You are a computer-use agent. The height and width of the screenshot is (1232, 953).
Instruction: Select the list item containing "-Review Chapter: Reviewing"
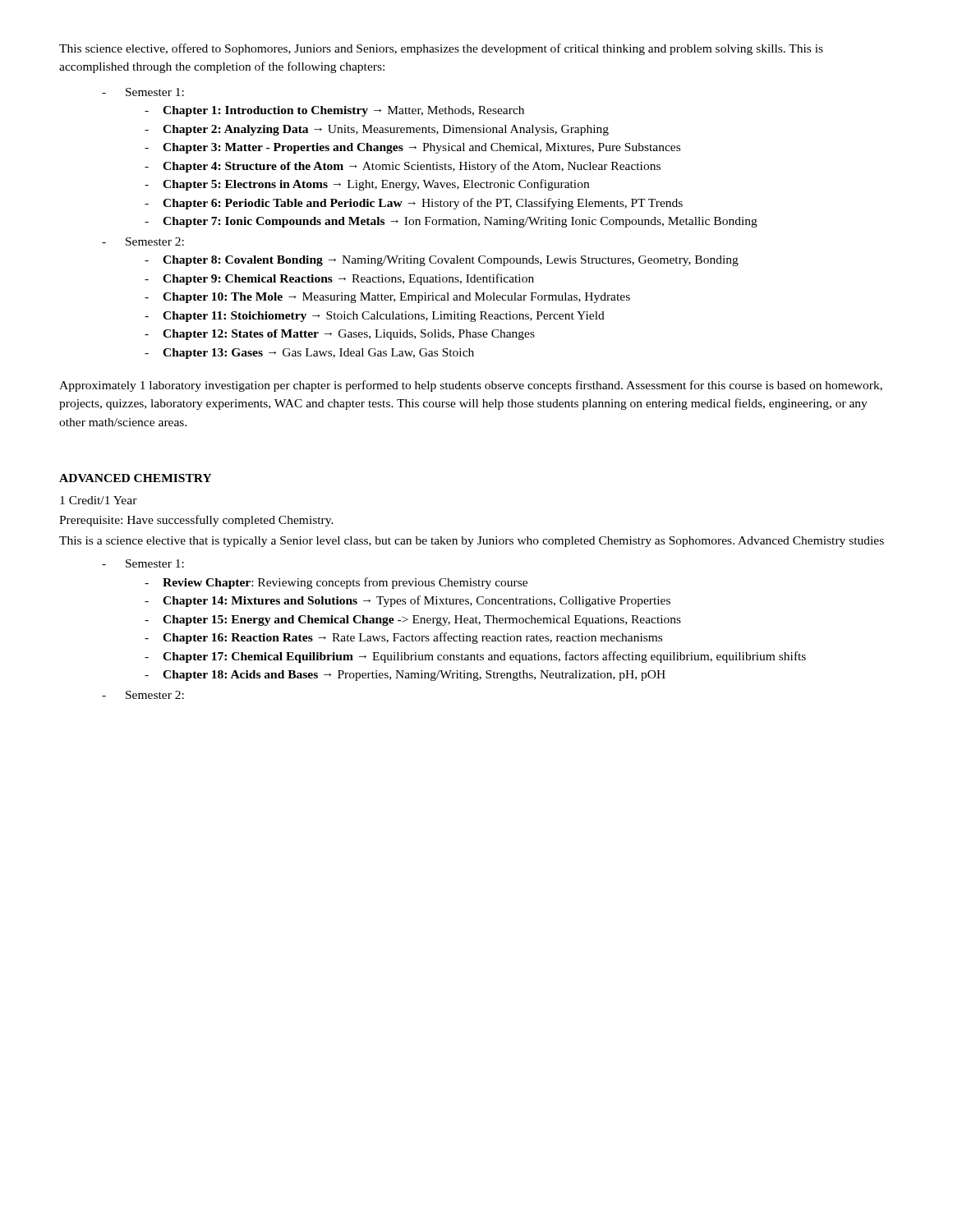pyautogui.click(x=519, y=582)
